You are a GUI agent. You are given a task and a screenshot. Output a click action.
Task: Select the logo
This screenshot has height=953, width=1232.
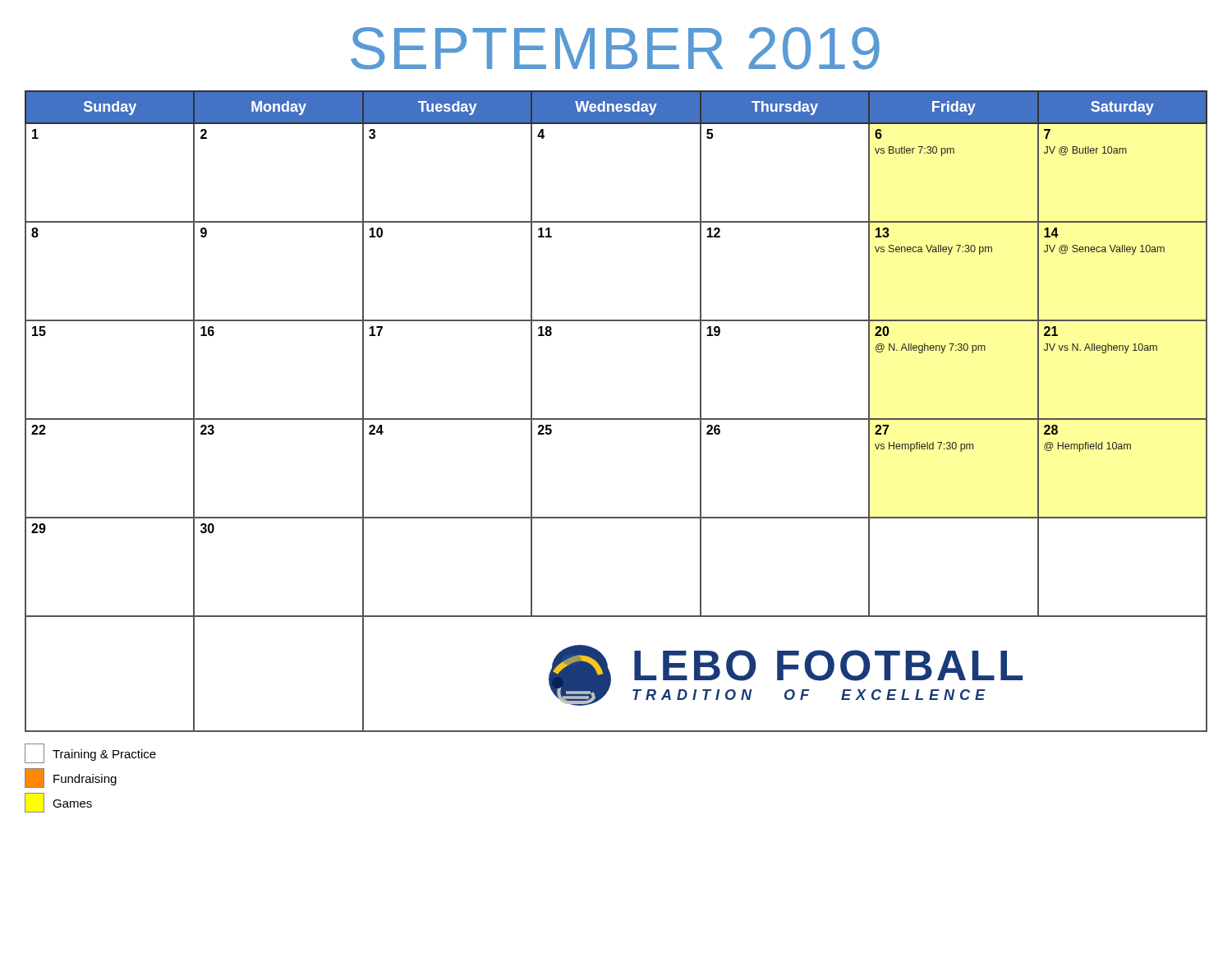tap(785, 674)
